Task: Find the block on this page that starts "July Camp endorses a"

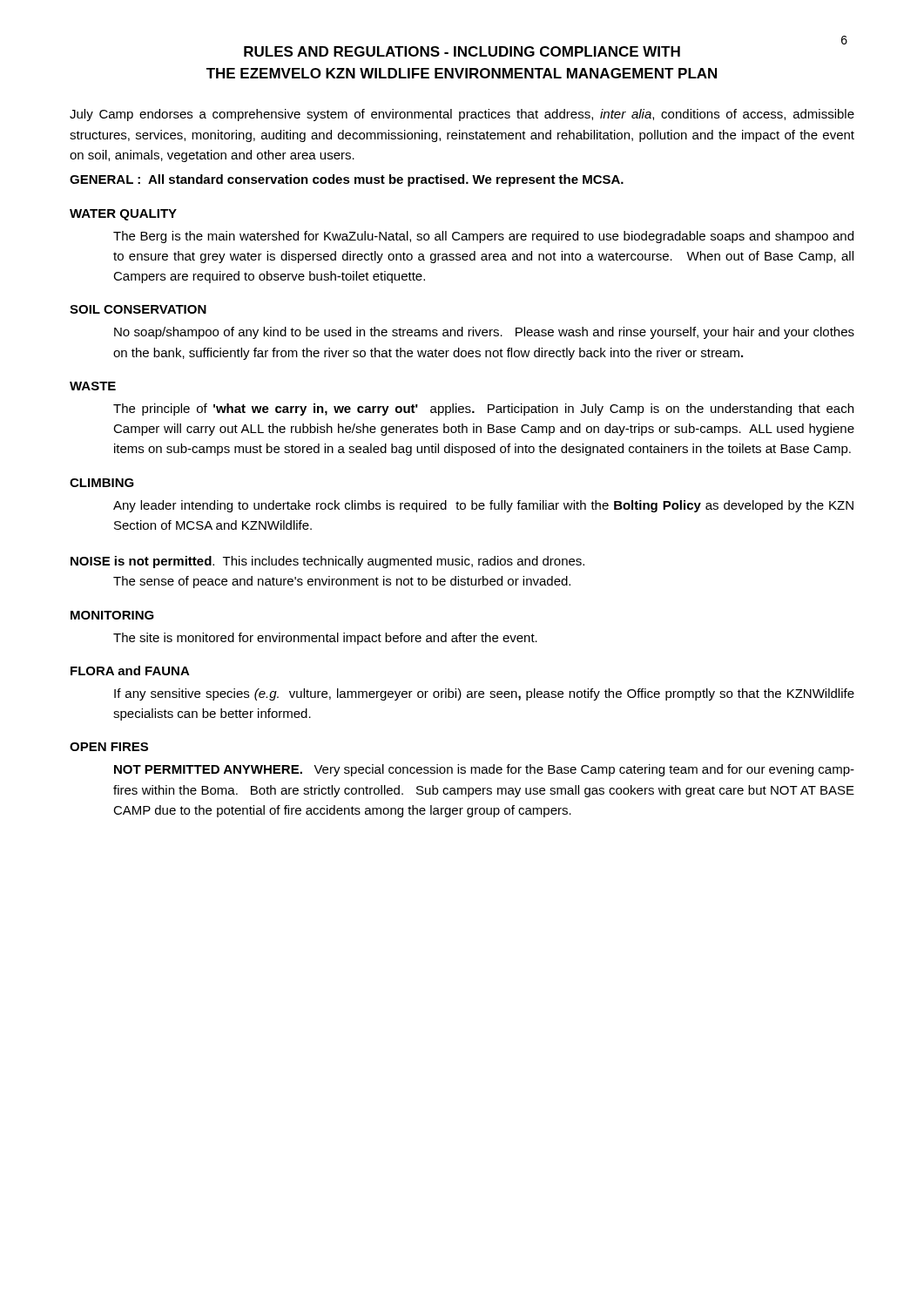Action: [x=462, y=134]
